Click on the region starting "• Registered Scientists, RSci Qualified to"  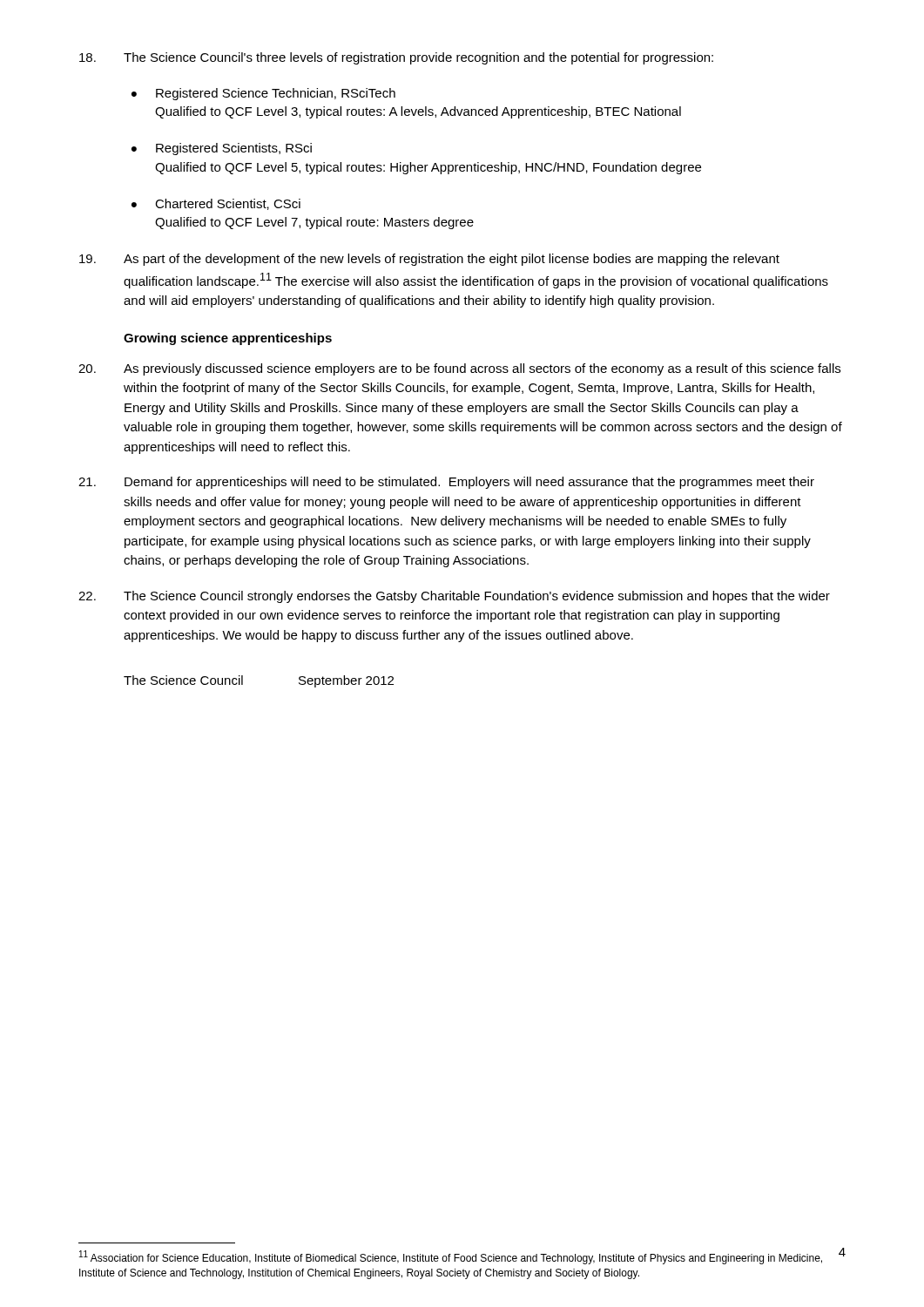tap(416, 157)
